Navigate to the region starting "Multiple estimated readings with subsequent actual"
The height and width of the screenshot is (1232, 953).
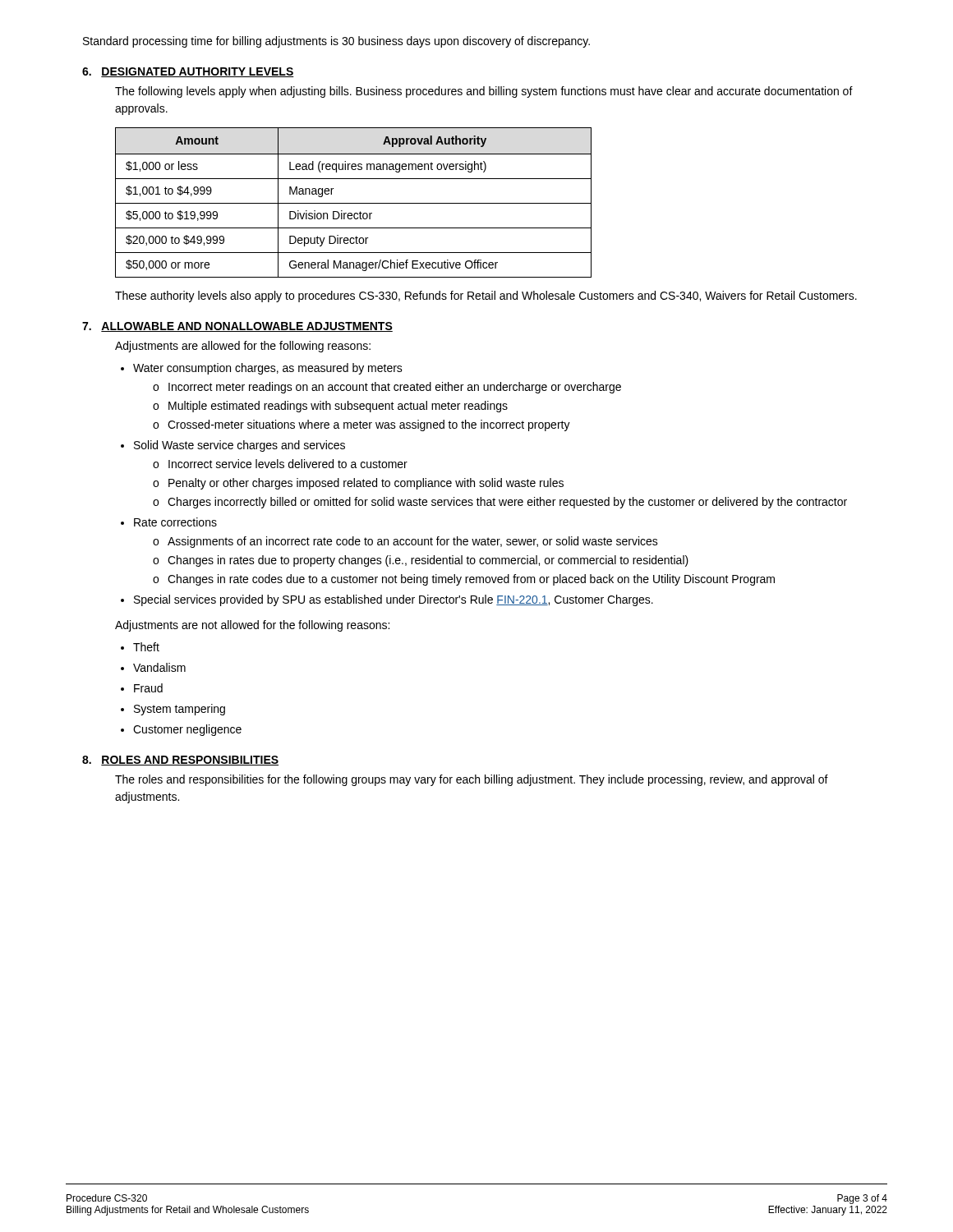pos(338,406)
